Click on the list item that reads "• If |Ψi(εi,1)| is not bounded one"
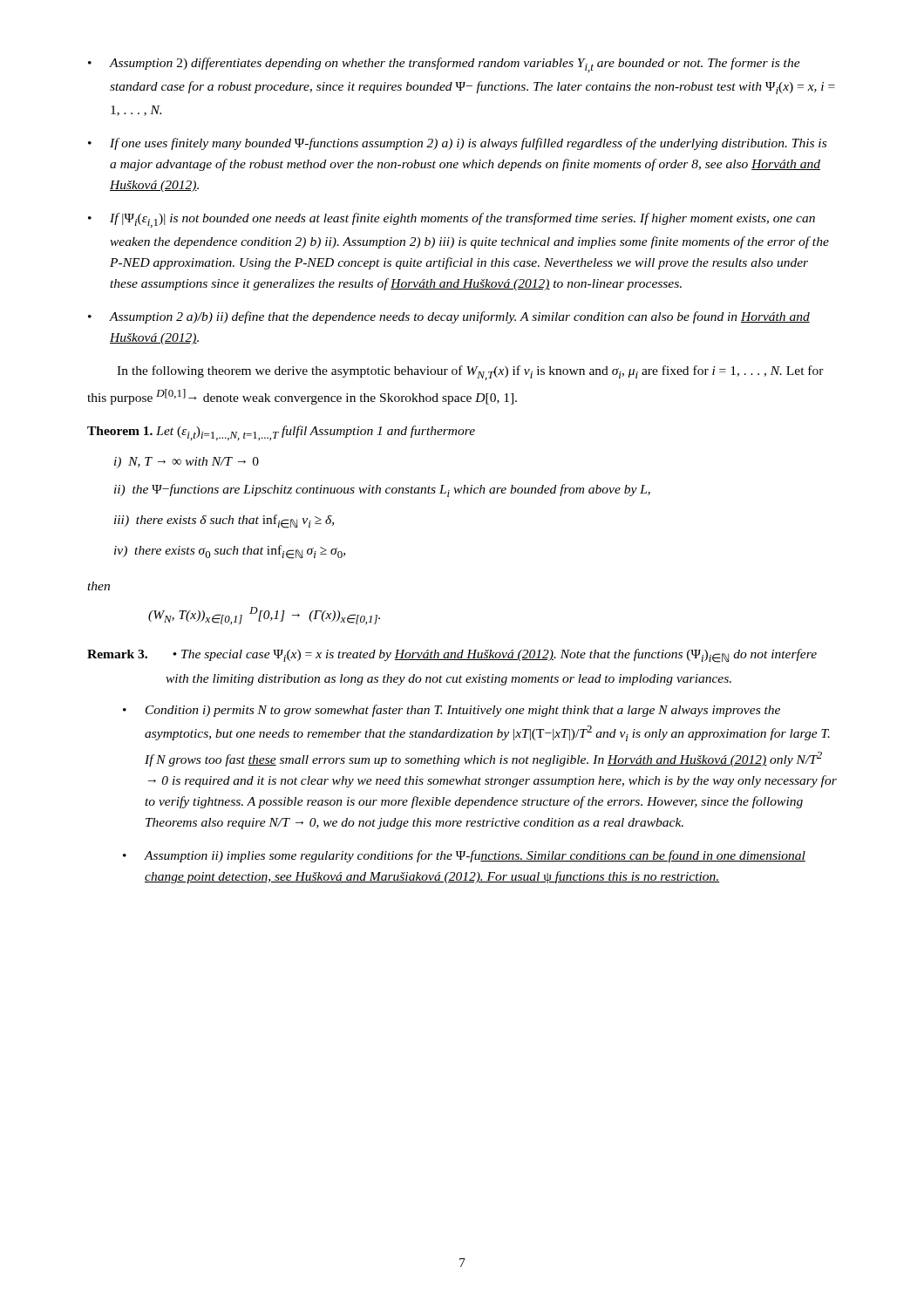The width and height of the screenshot is (924, 1308). pyautogui.click(x=462, y=251)
